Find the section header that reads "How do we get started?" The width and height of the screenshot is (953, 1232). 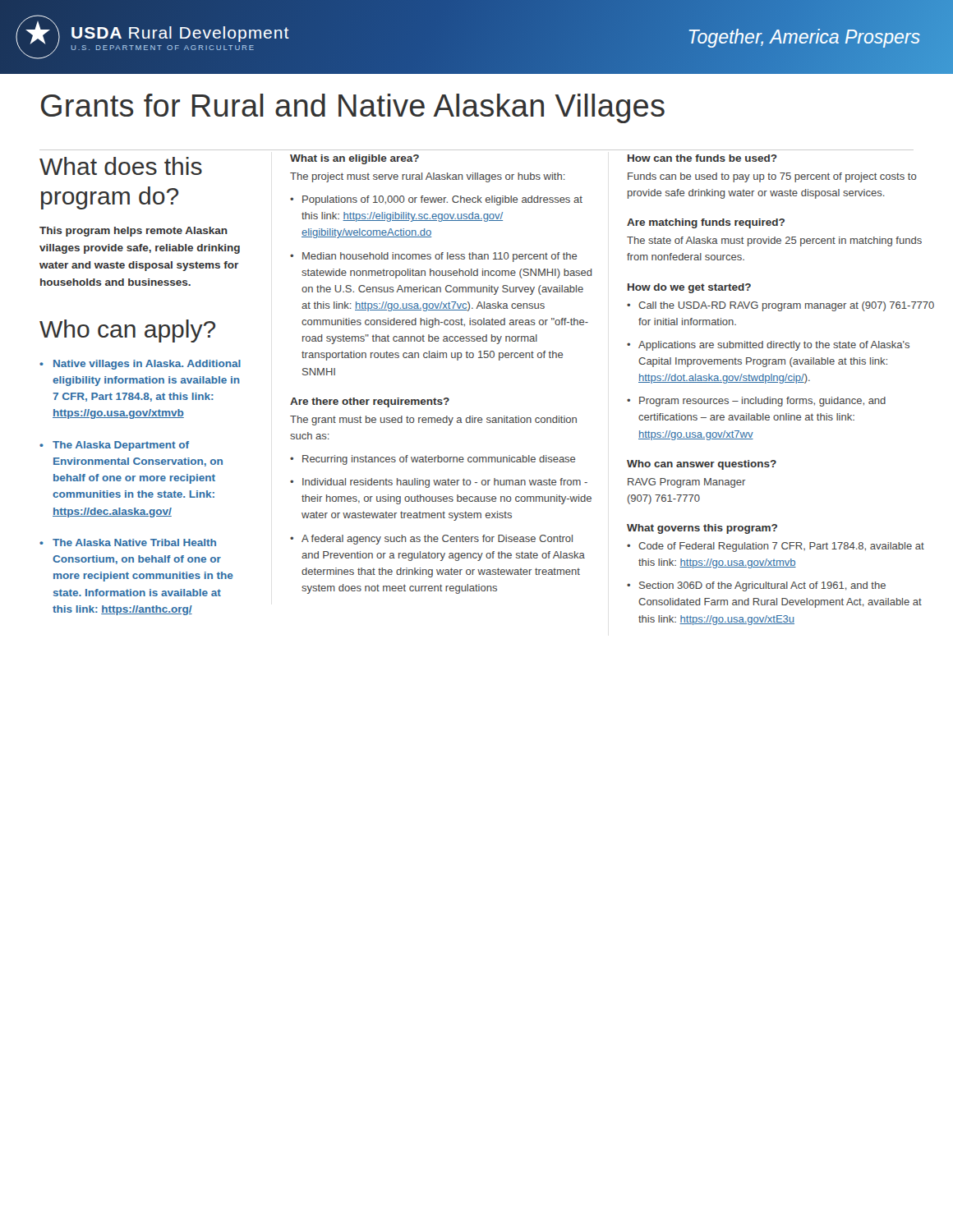689,287
